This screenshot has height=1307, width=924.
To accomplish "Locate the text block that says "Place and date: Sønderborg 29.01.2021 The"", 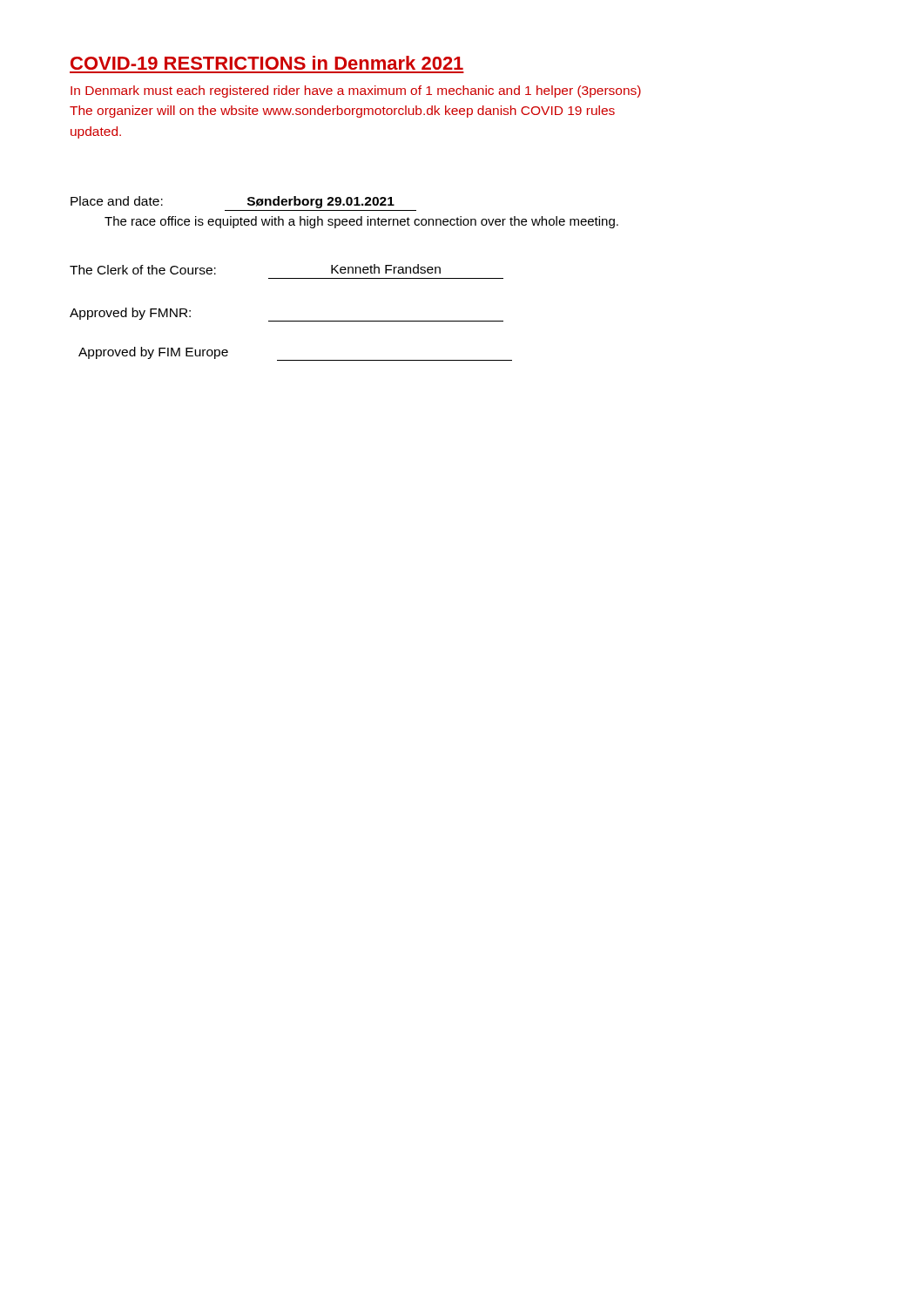I will coord(462,211).
